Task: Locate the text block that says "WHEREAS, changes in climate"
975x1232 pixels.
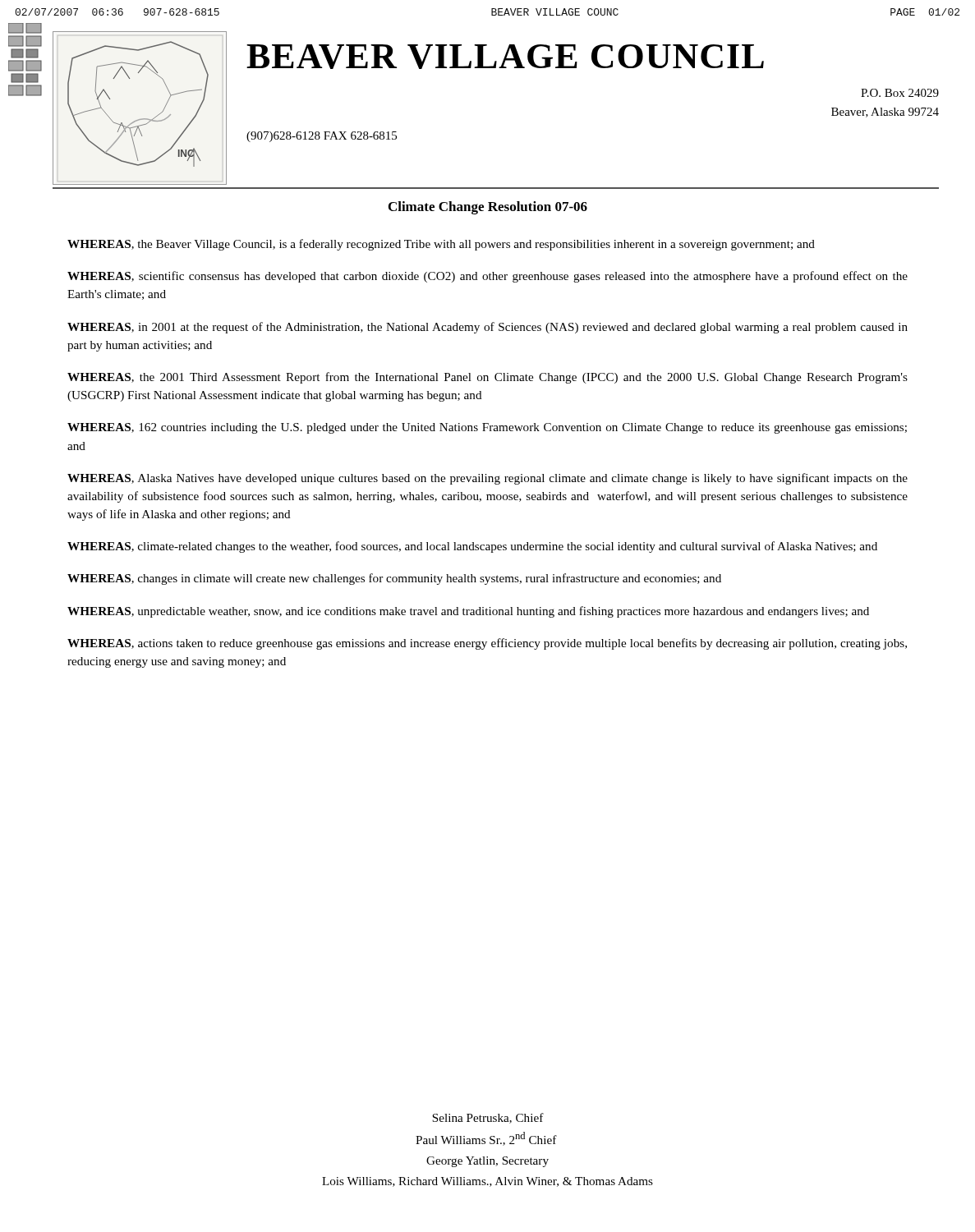Action: [x=394, y=578]
